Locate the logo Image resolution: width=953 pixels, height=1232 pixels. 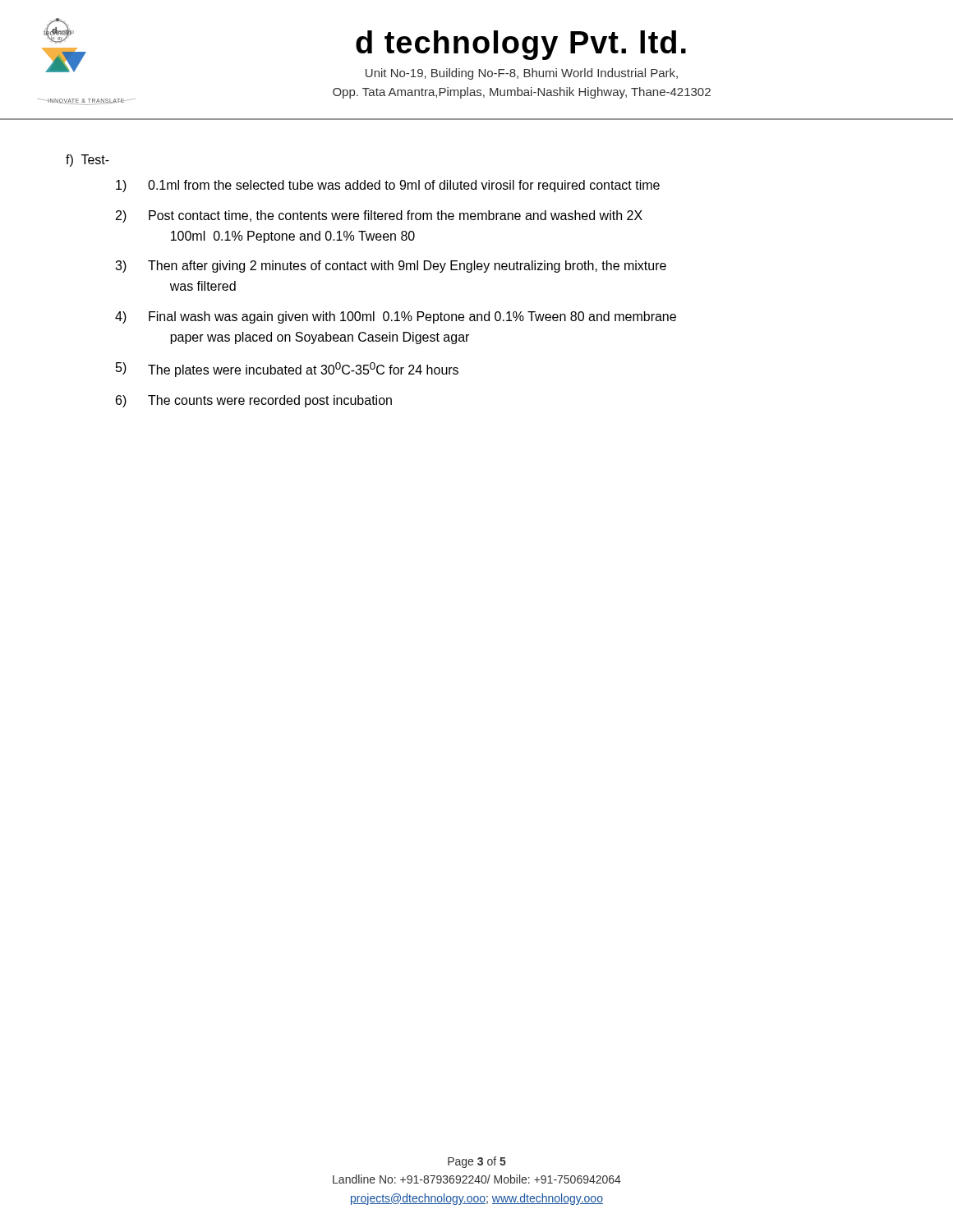(x=86, y=63)
